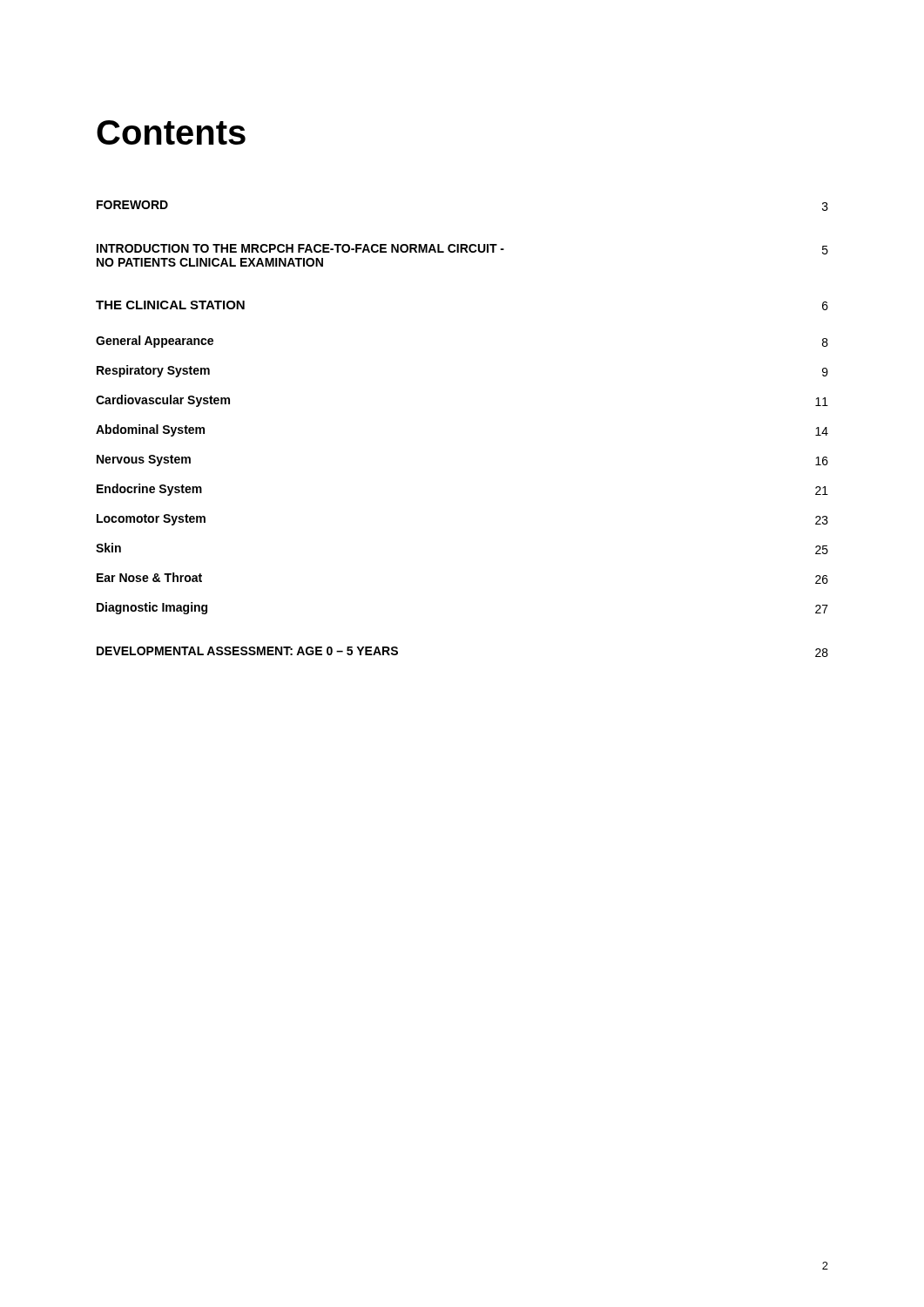Navigate to the text starting "Endocrine System 21"
This screenshot has height=1307, width=924.
coord(152,489)
